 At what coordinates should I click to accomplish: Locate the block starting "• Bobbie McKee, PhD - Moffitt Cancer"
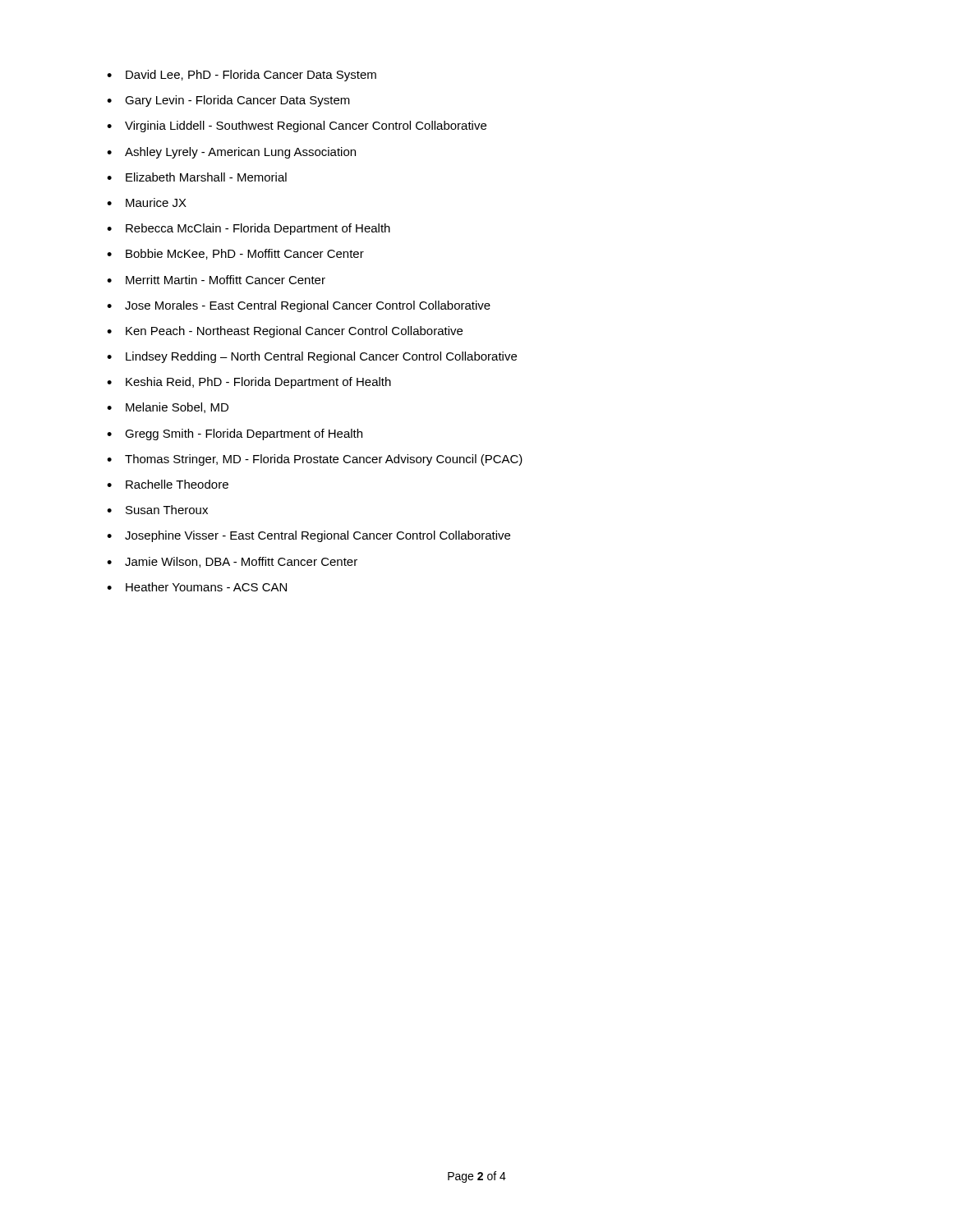[x=235, y=255]
